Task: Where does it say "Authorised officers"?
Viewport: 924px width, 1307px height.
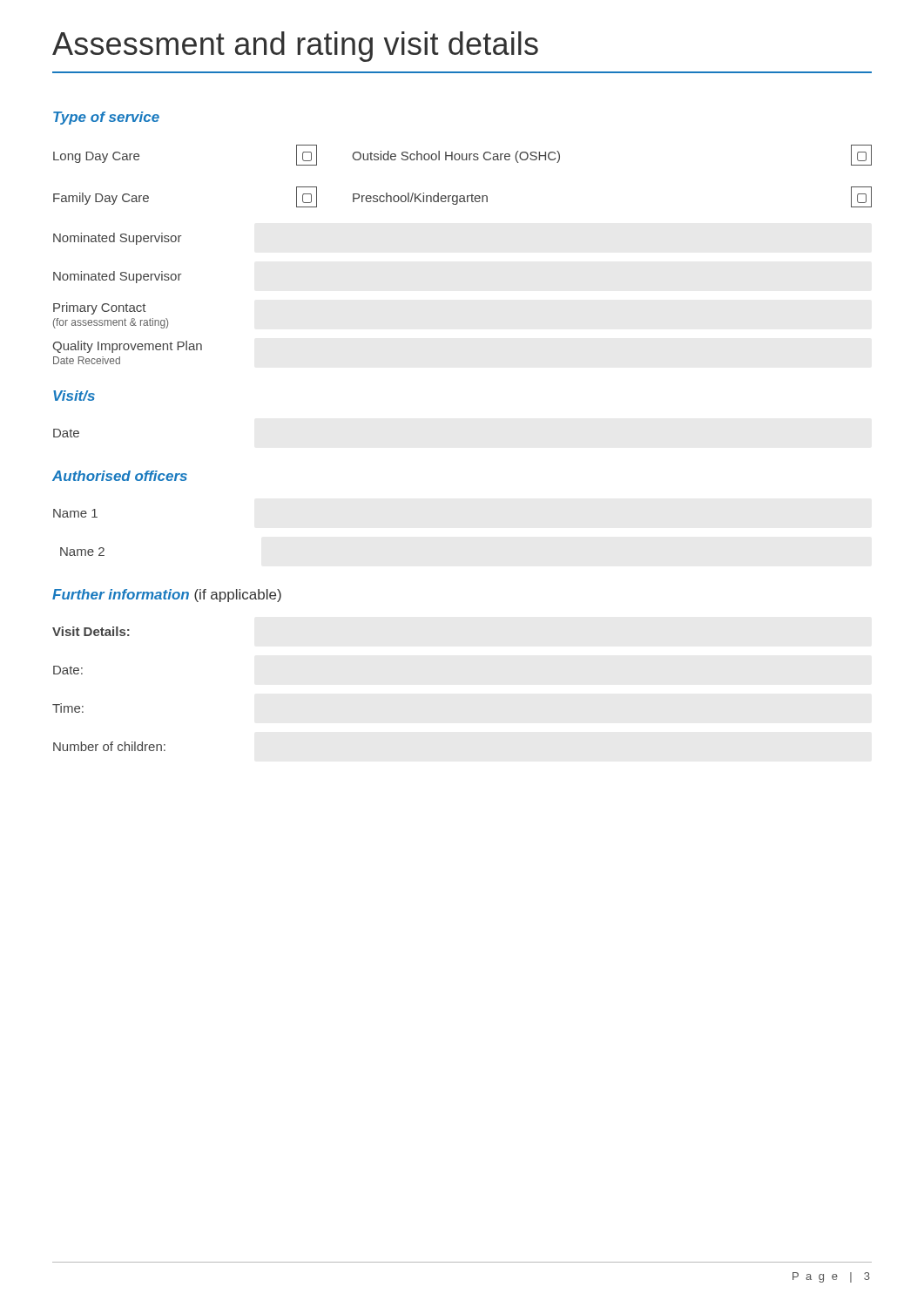Action: tap(120, 476)
